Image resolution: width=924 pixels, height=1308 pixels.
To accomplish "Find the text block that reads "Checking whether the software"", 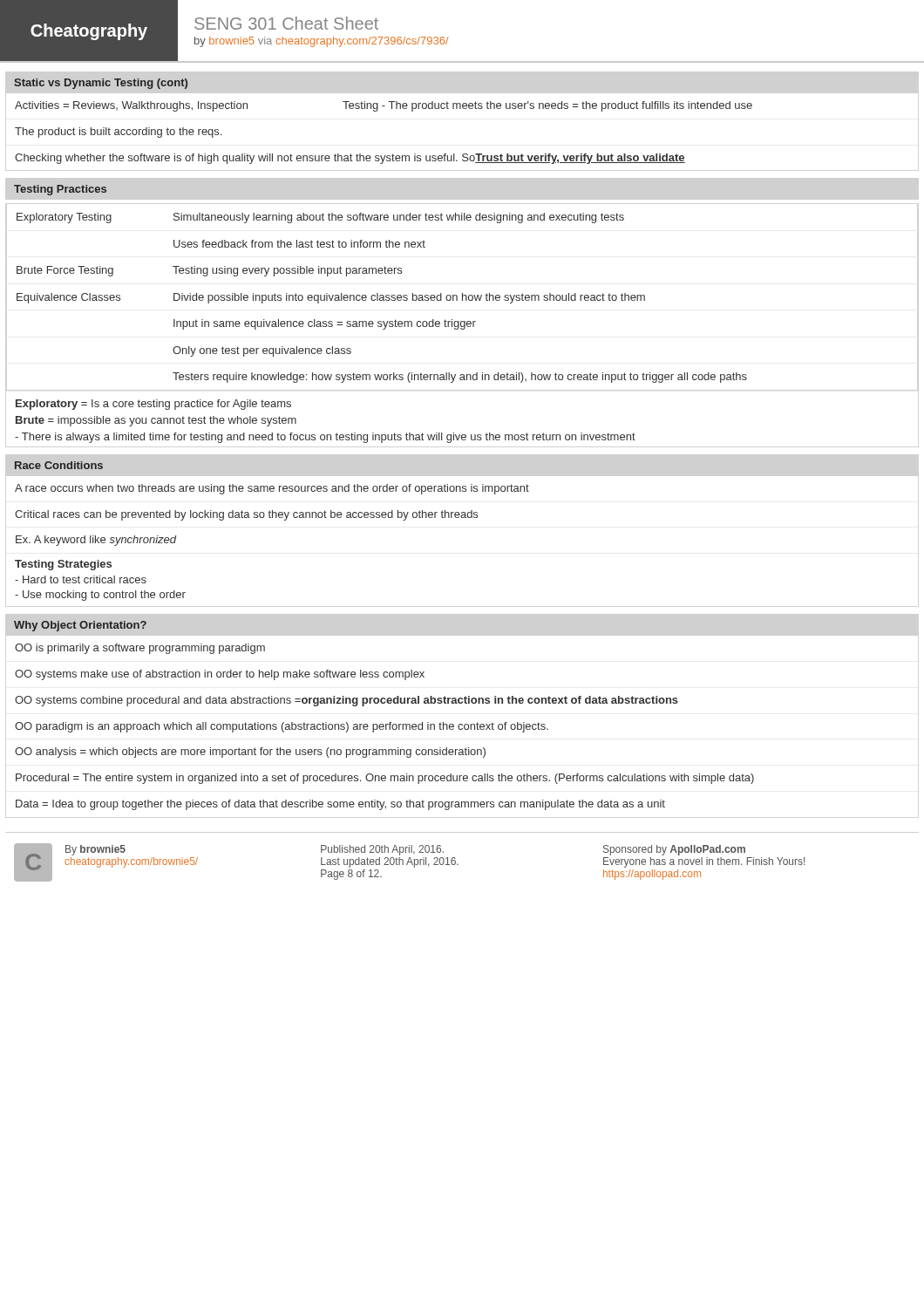I will click(350, 157).
